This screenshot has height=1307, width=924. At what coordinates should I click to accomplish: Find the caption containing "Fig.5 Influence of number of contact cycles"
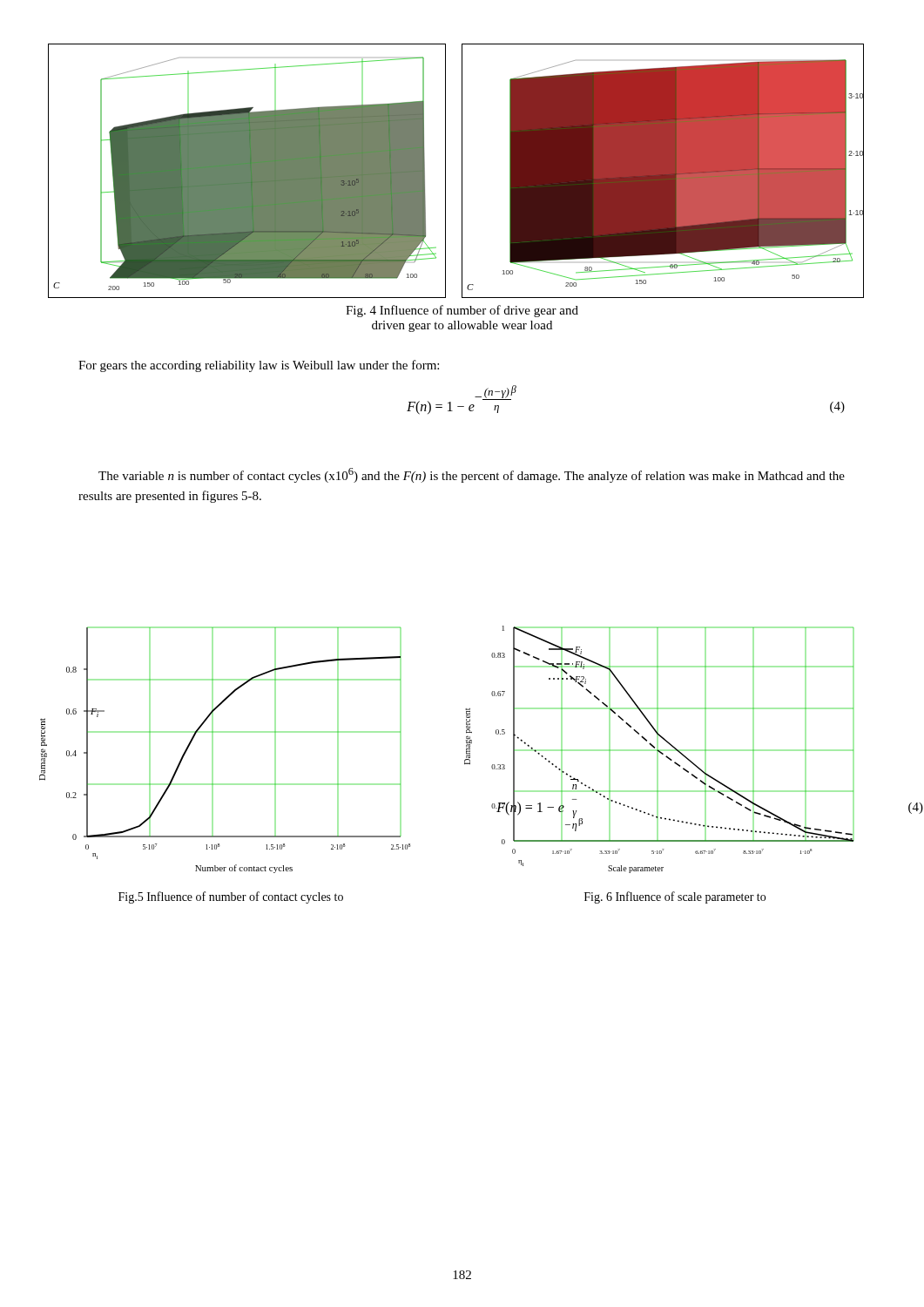[x=231, y=897]
